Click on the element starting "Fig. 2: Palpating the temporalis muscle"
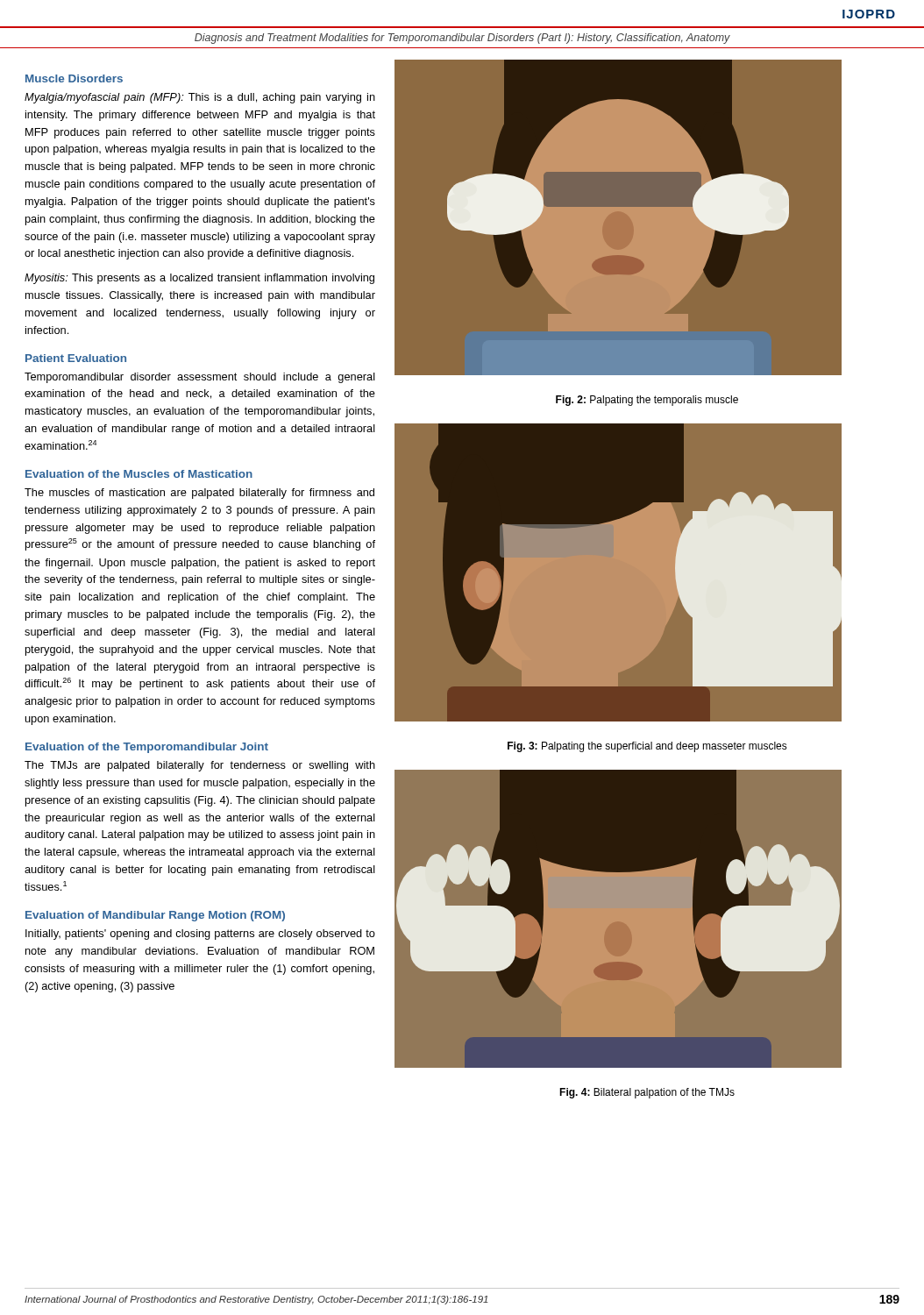Screen dimensions: 1315x924 647,400
